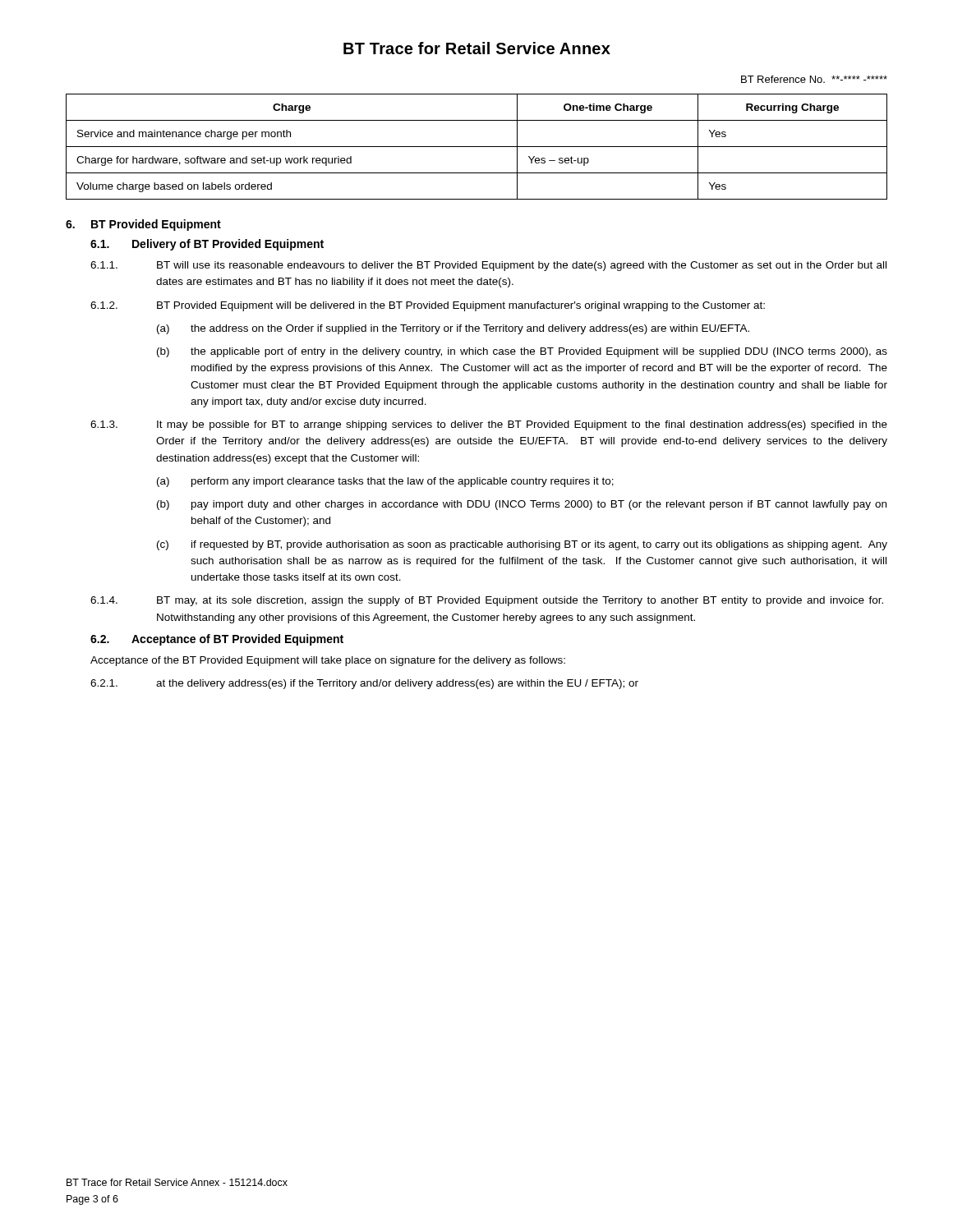Point to the block starting "(a) the address"
The height and width of the screenshot is (1232, 953).
tap(522, 328)
